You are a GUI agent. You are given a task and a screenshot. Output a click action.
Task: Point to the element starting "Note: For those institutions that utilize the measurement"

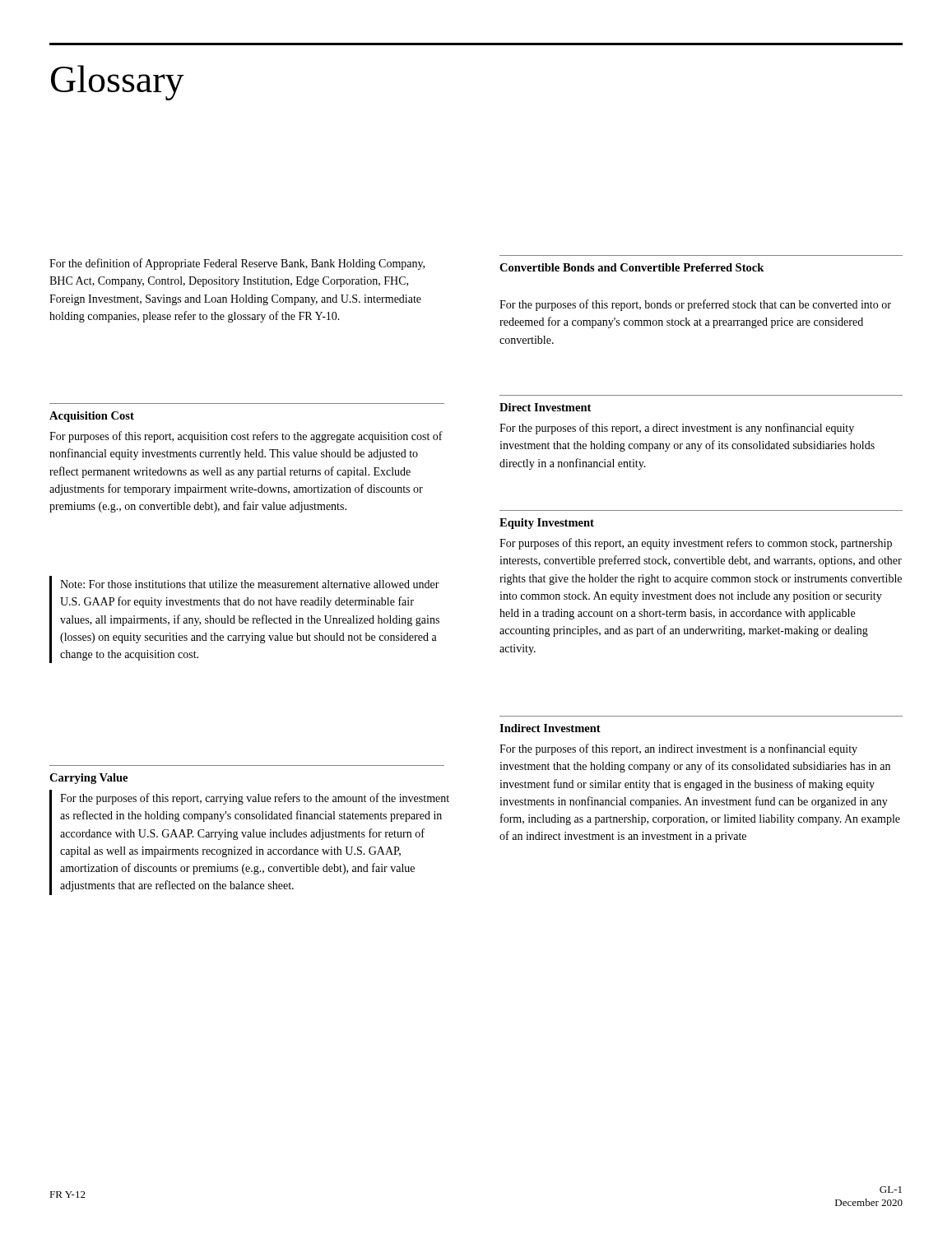[250, 620]
